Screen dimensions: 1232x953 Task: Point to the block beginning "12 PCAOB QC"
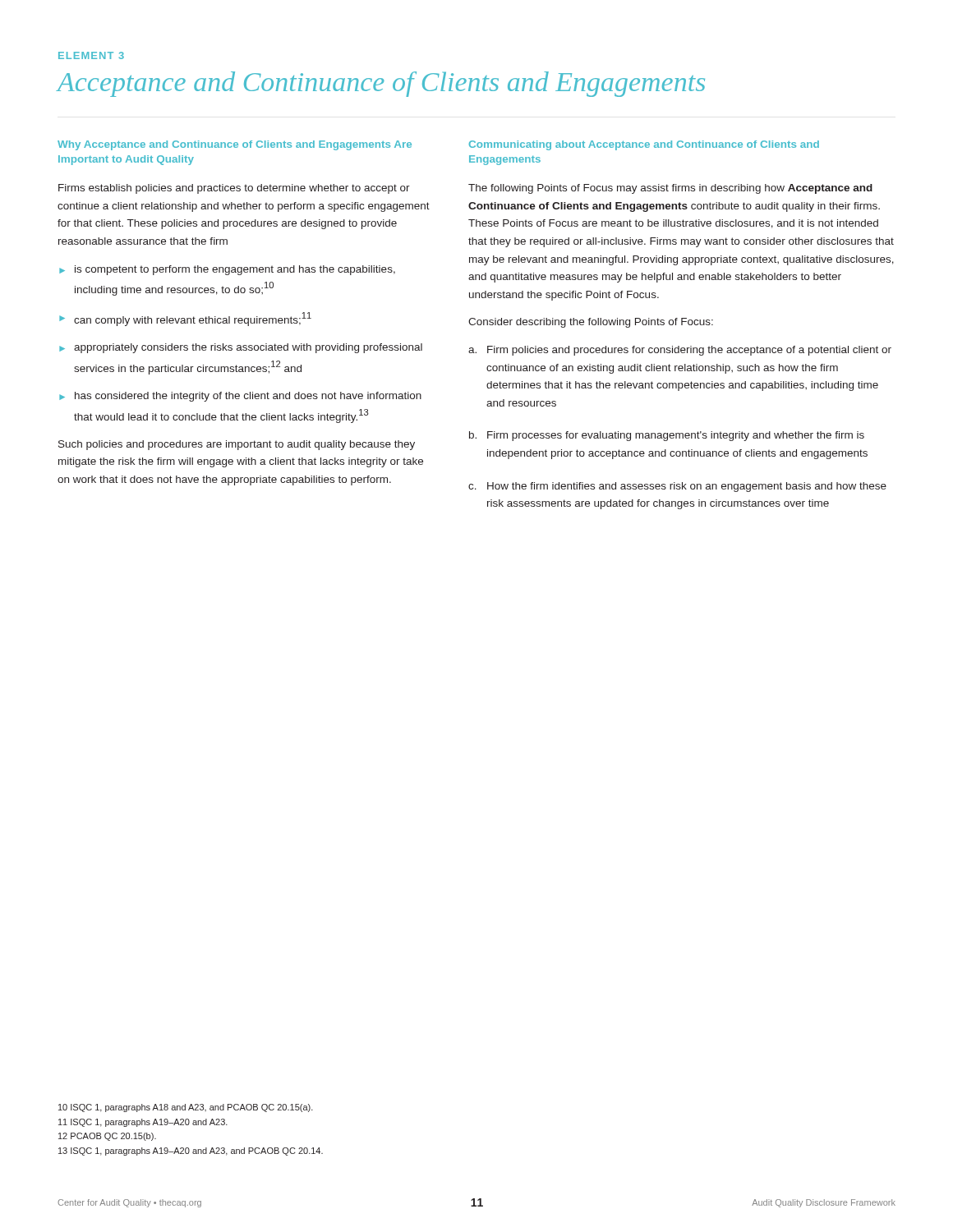click(x=107, y=1136)
